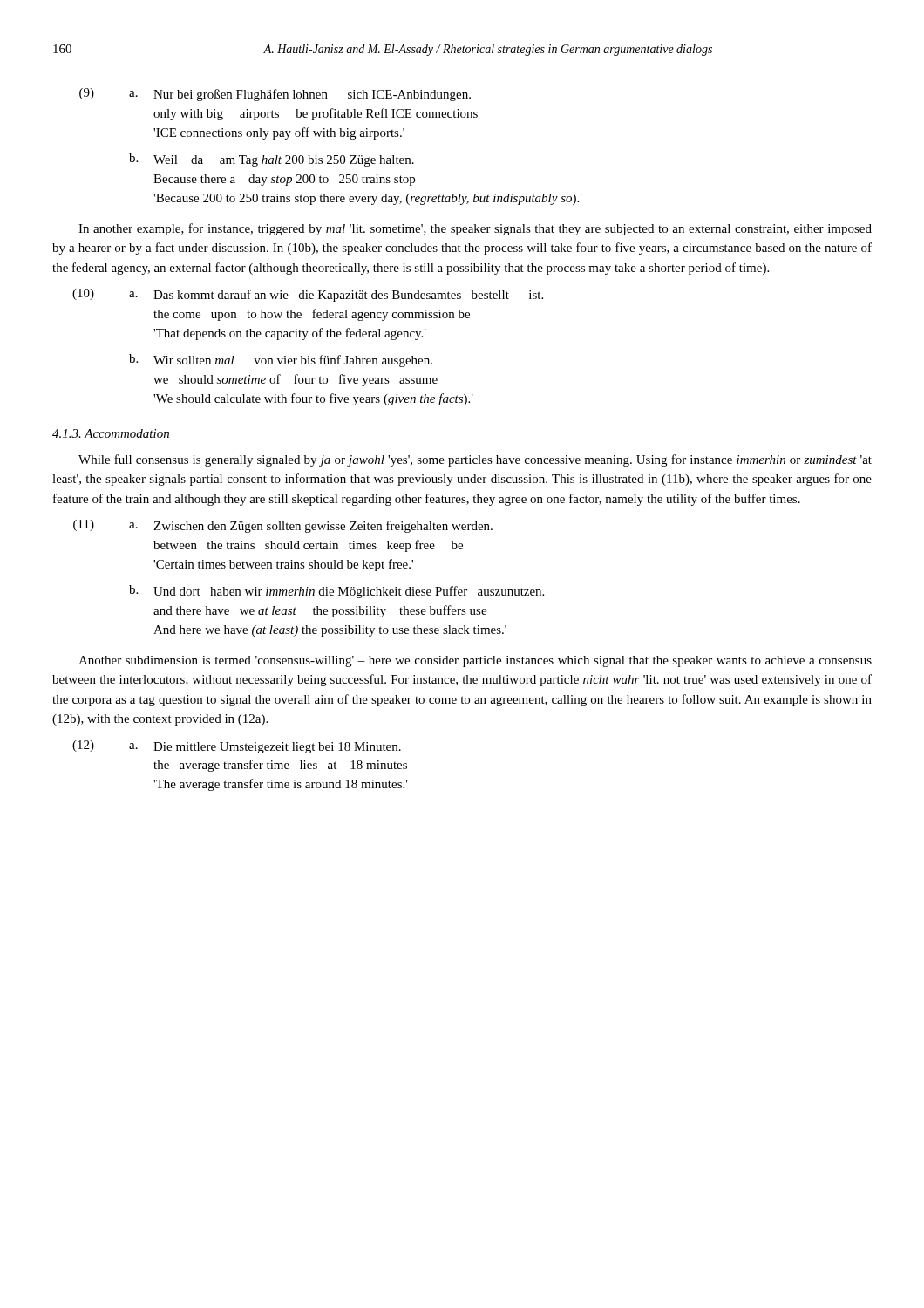
Task: Navigate to the region starting "(9) a. Nur bei großen"
Action: [275, 95]
